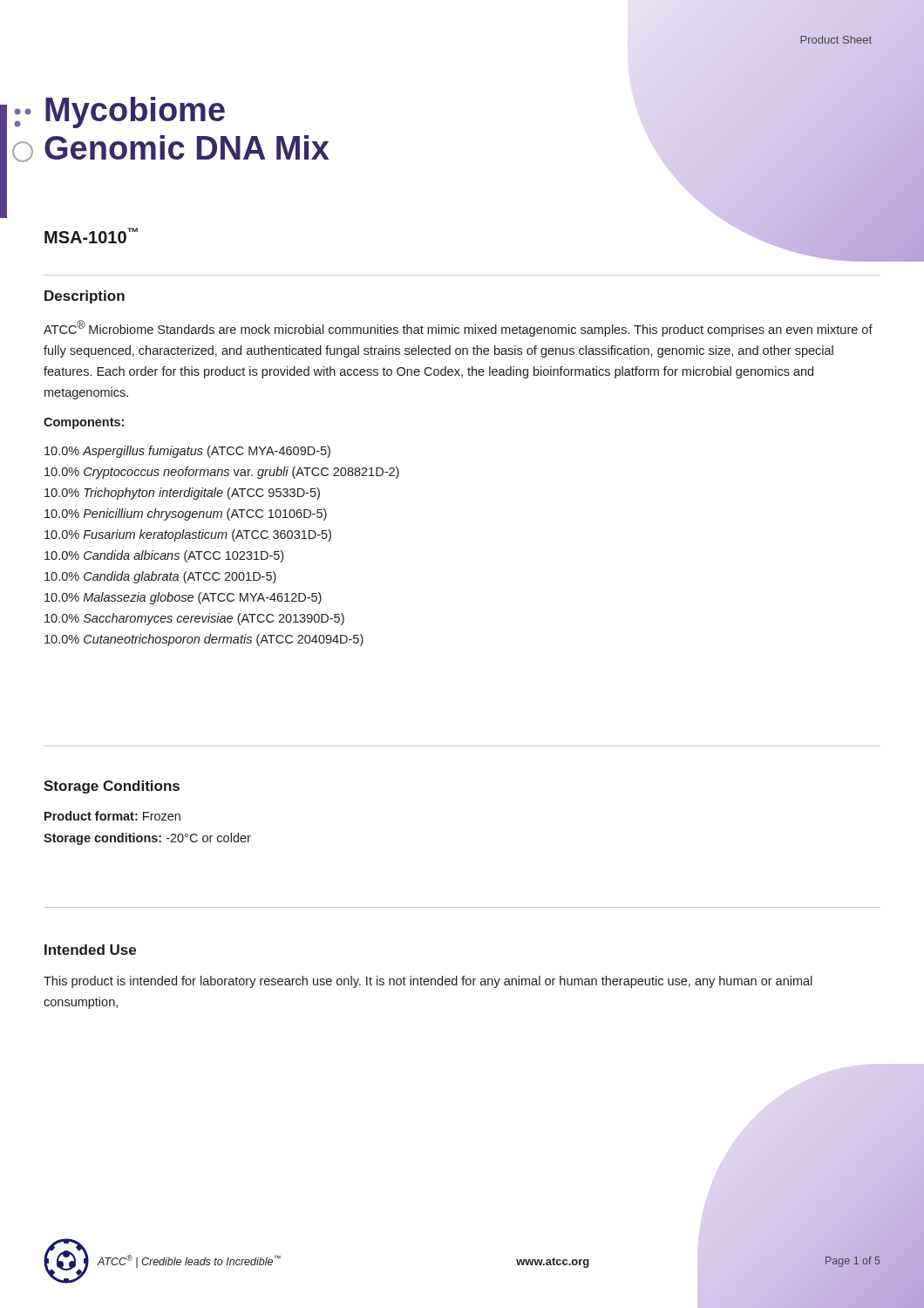The image size is (924, 1308).
Task: Find the block on this page that starts "10.0% Trichophyton interdigitale (ATCC"
Action: click(182, 493)
